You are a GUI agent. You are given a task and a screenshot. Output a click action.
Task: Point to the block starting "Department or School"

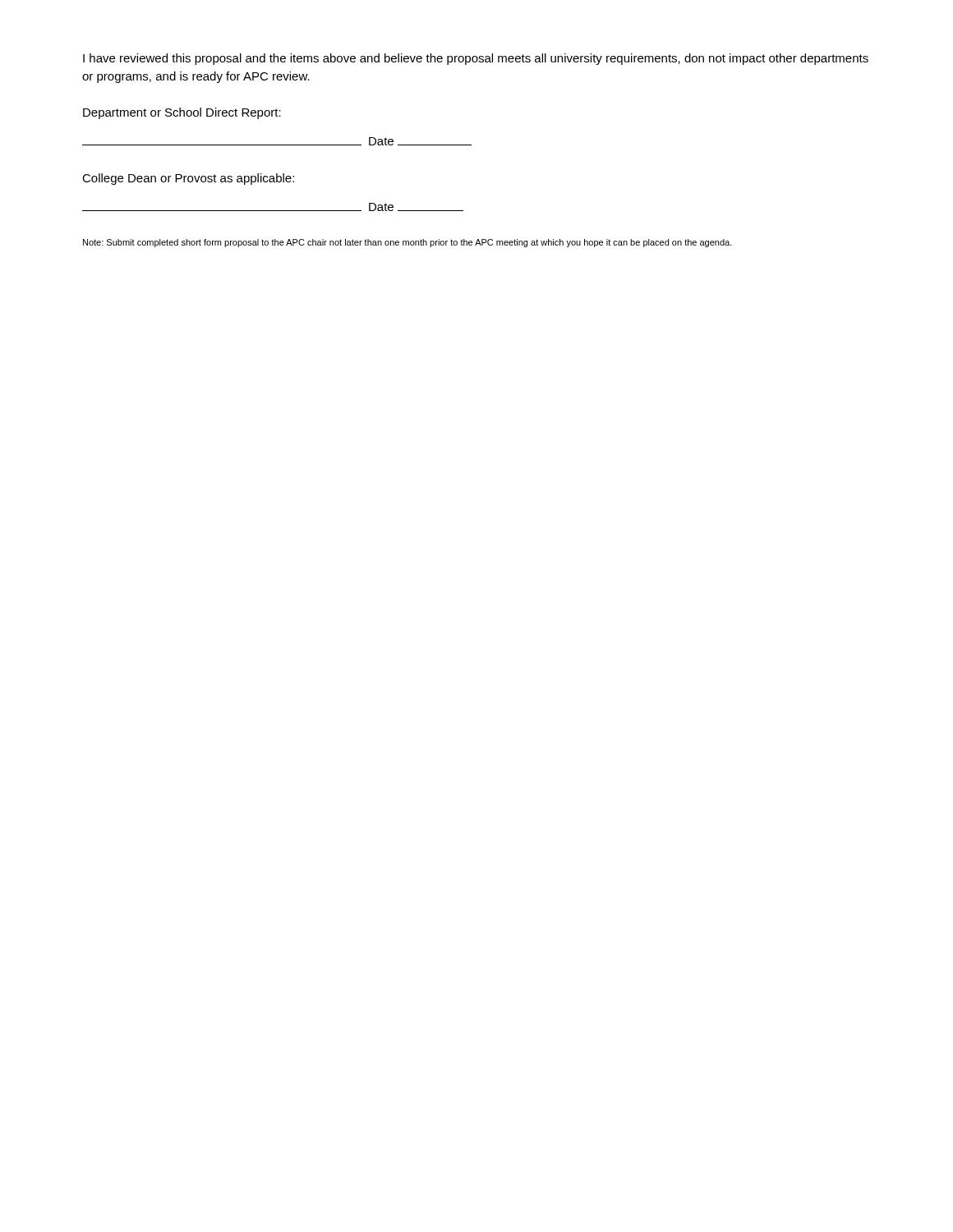tap(182, 112)
